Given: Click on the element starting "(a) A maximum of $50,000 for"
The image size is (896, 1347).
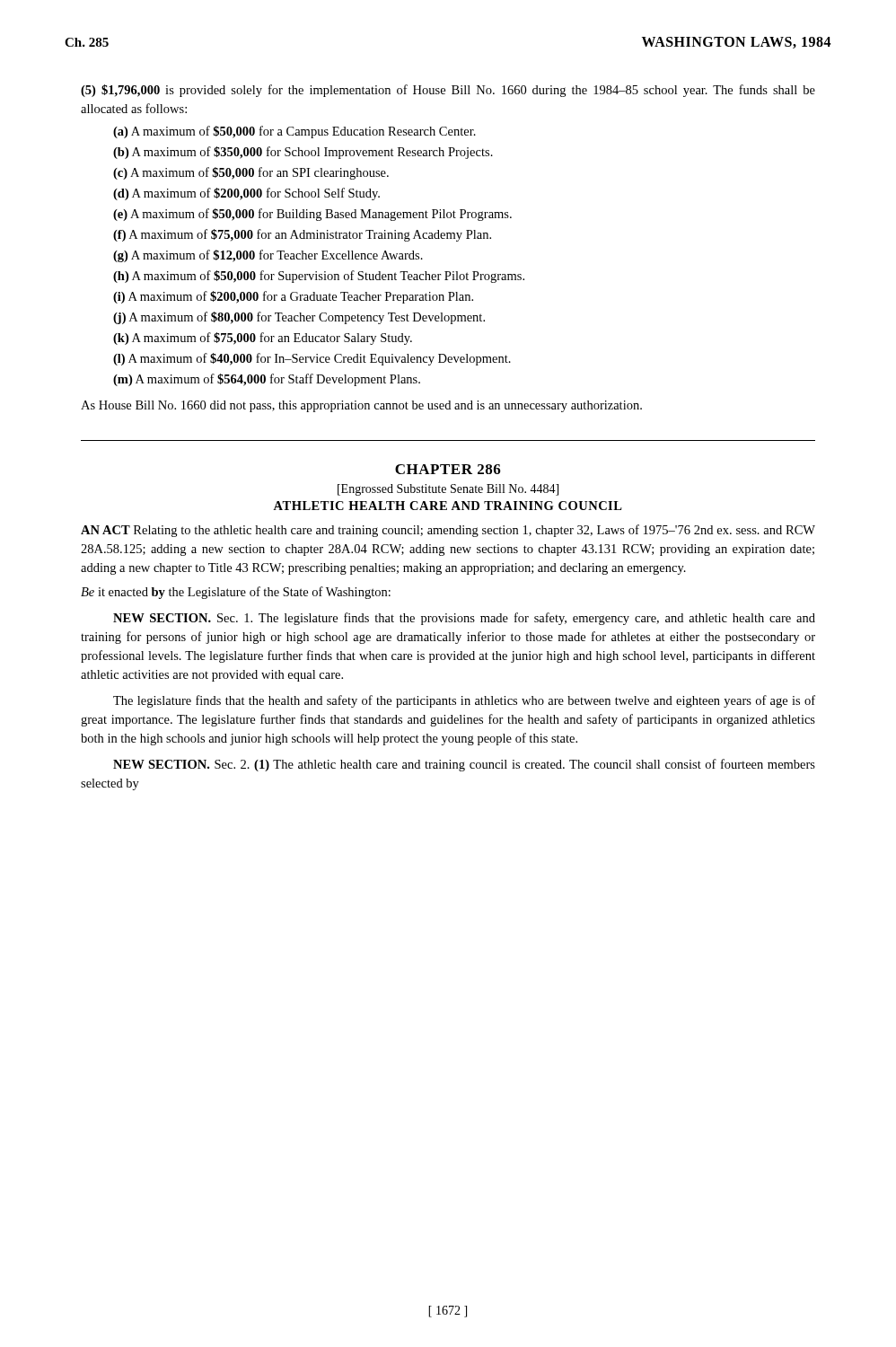Looking at the screenshot, I should click(295, 131).
